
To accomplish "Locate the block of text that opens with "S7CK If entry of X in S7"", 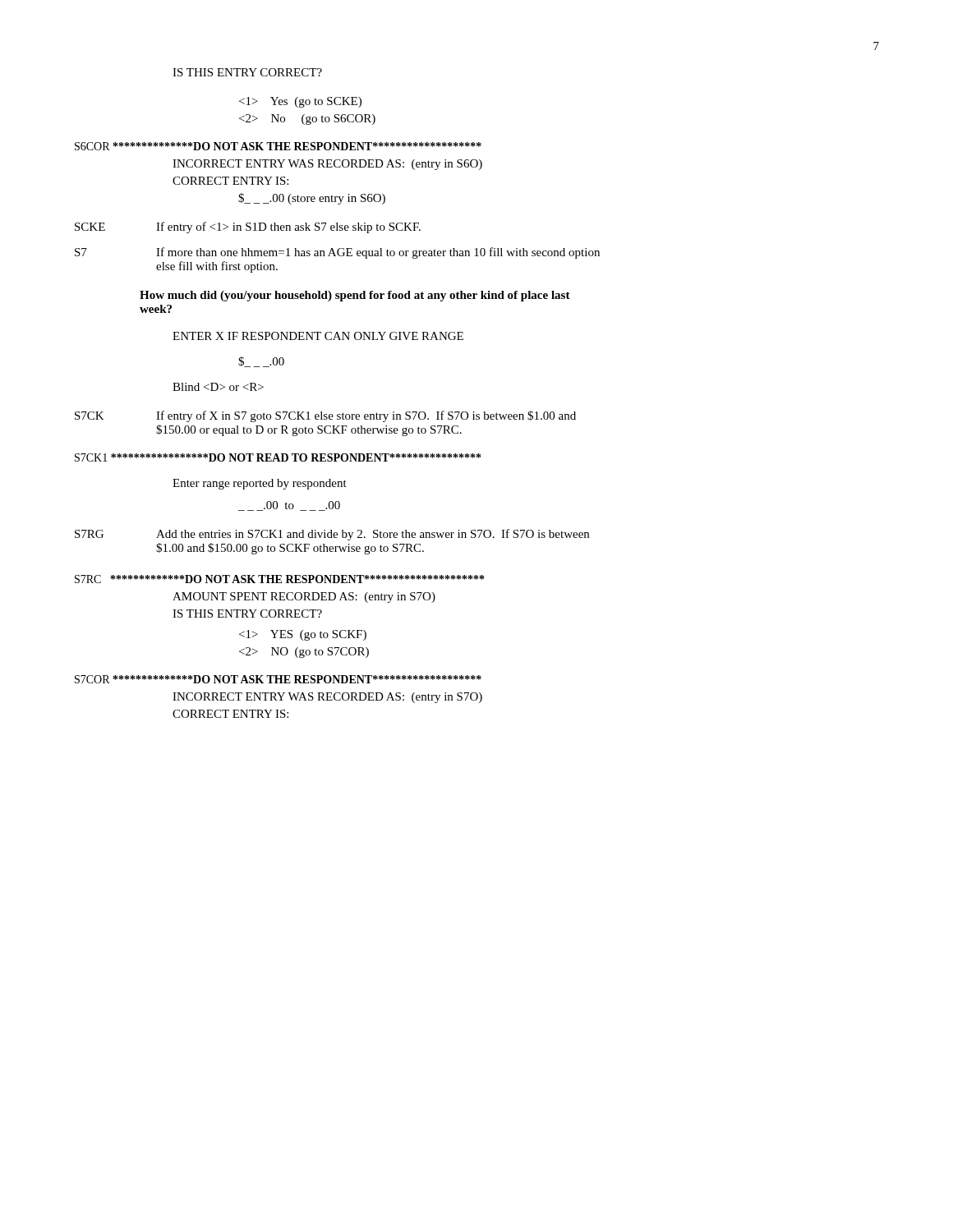I will 325,423.
